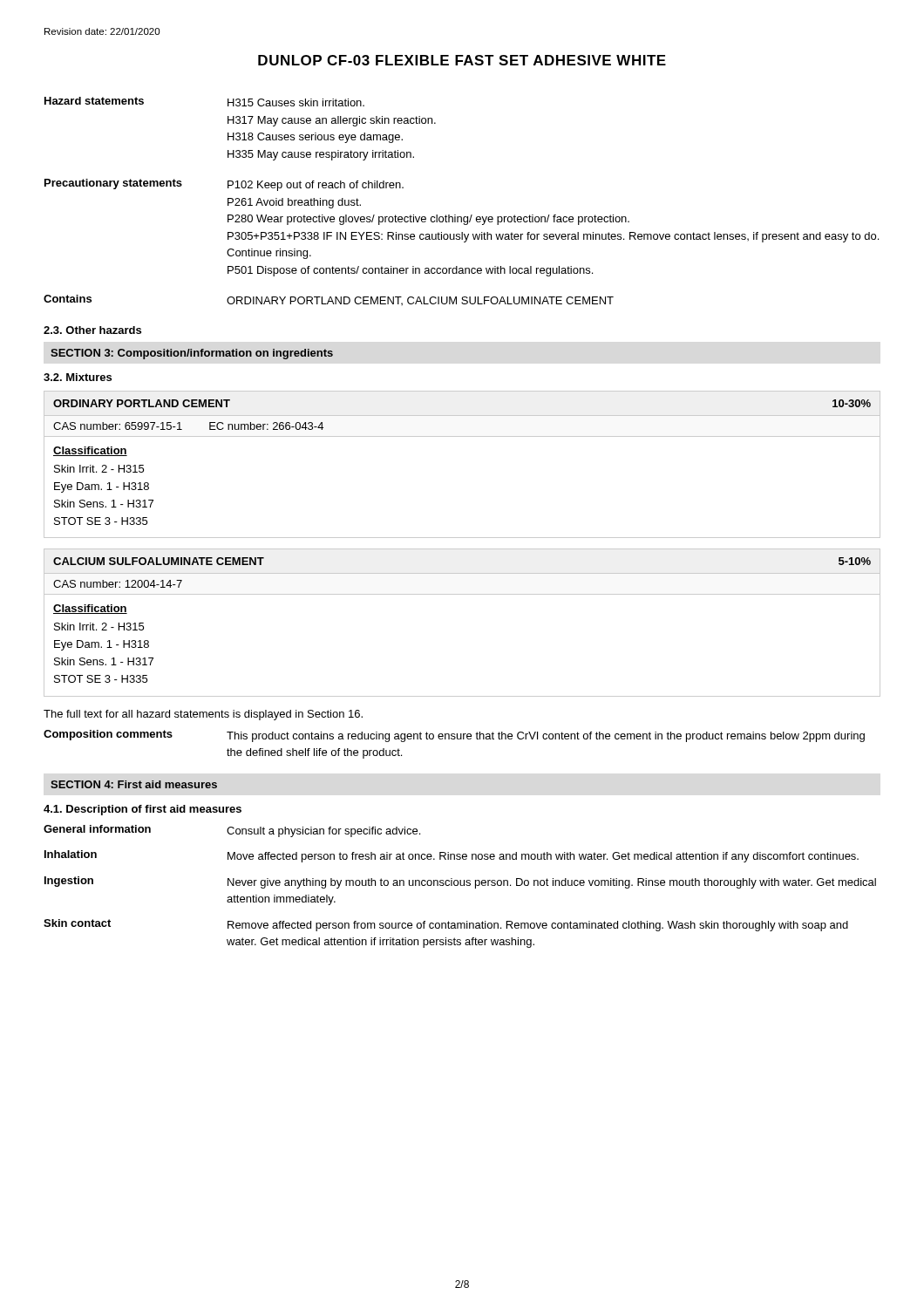This screenshot has height=1308, width=924.
Task: Select the text containing "Contains ORDINARY PORTLAND CEMENT, CALCIUM SULFOALUMINATE CEMENT"
Action: pyautogui.click(x=462, y=301)
